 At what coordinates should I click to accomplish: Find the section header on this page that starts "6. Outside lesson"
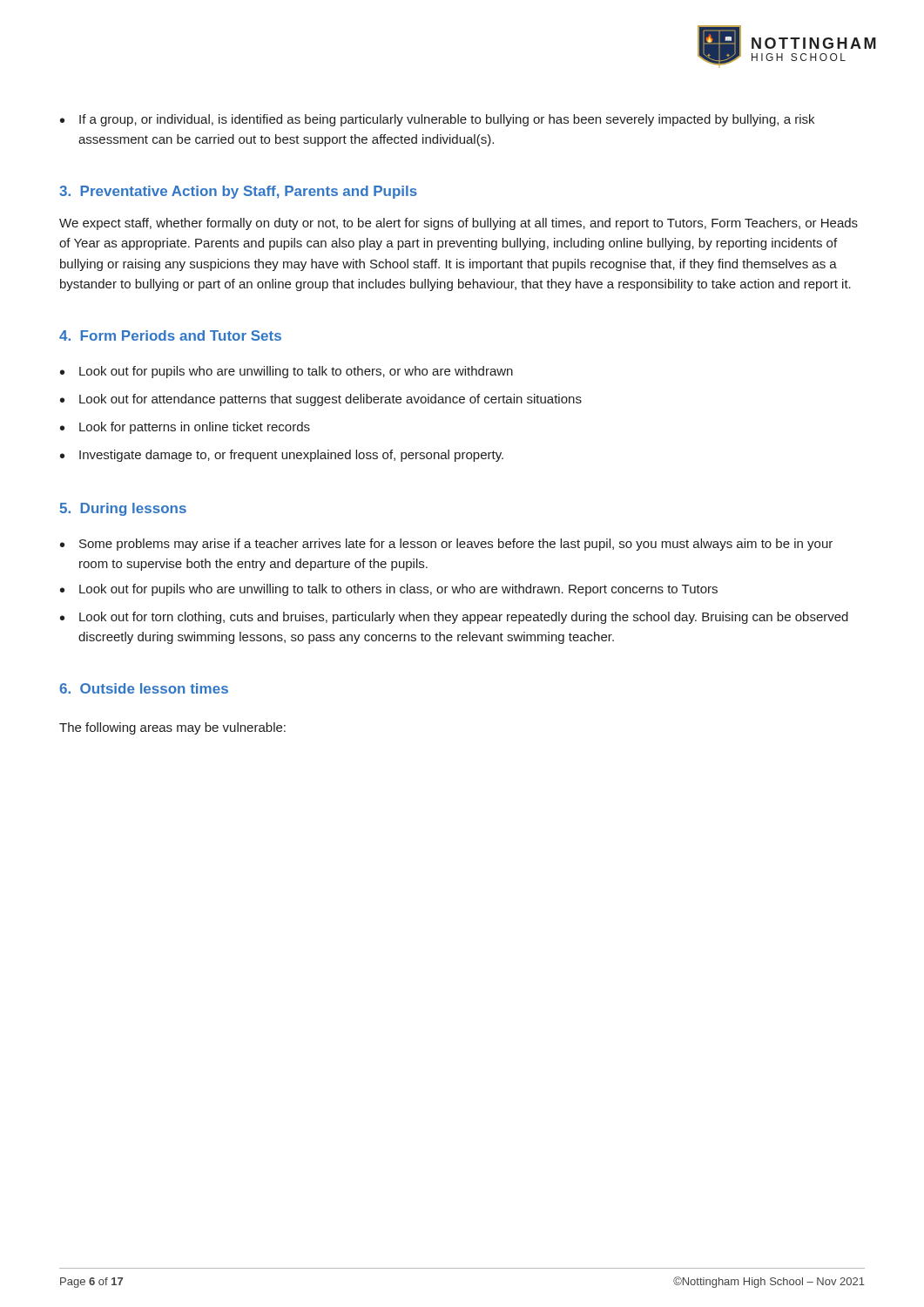point(144,689)
